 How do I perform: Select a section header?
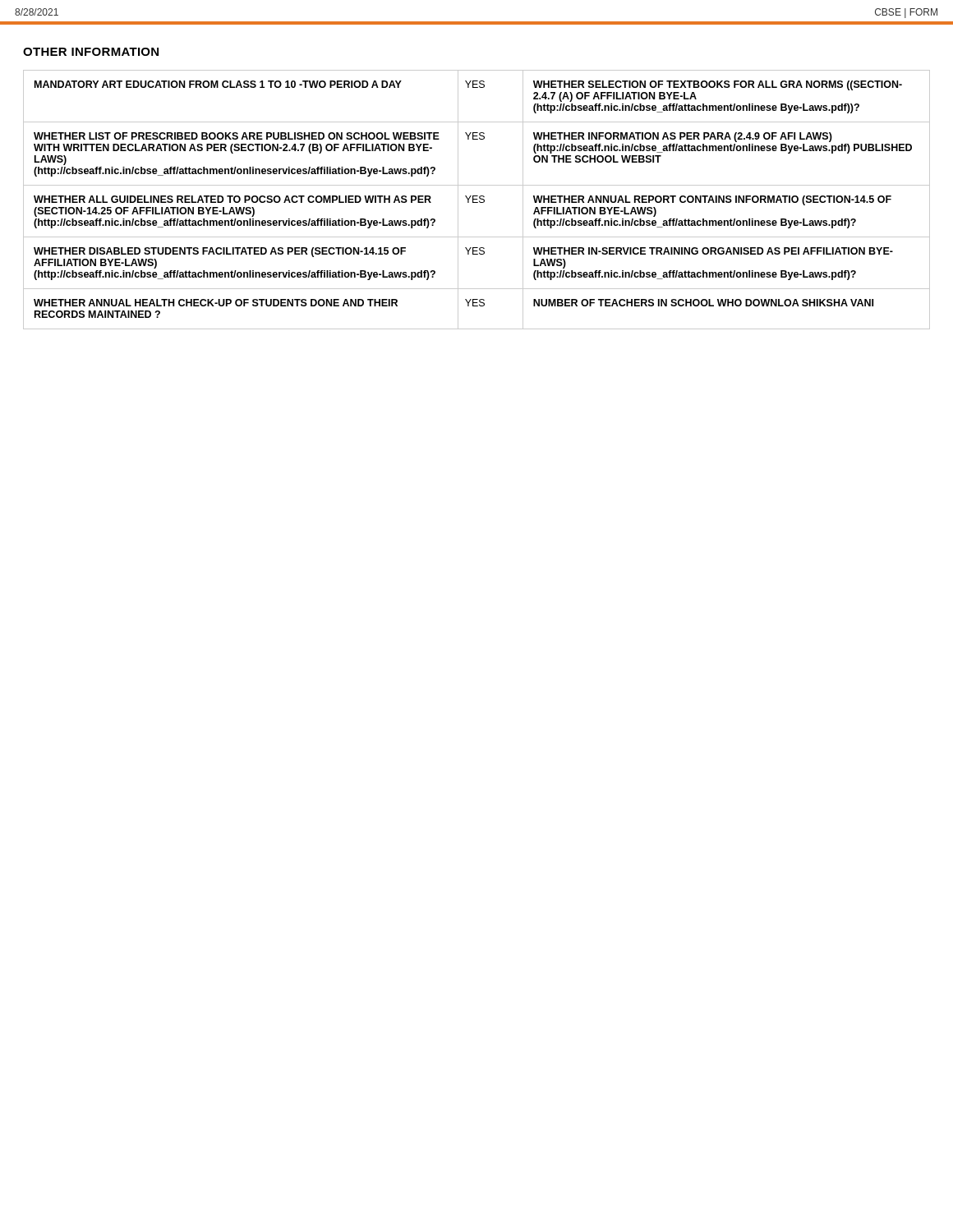point(91,51)
